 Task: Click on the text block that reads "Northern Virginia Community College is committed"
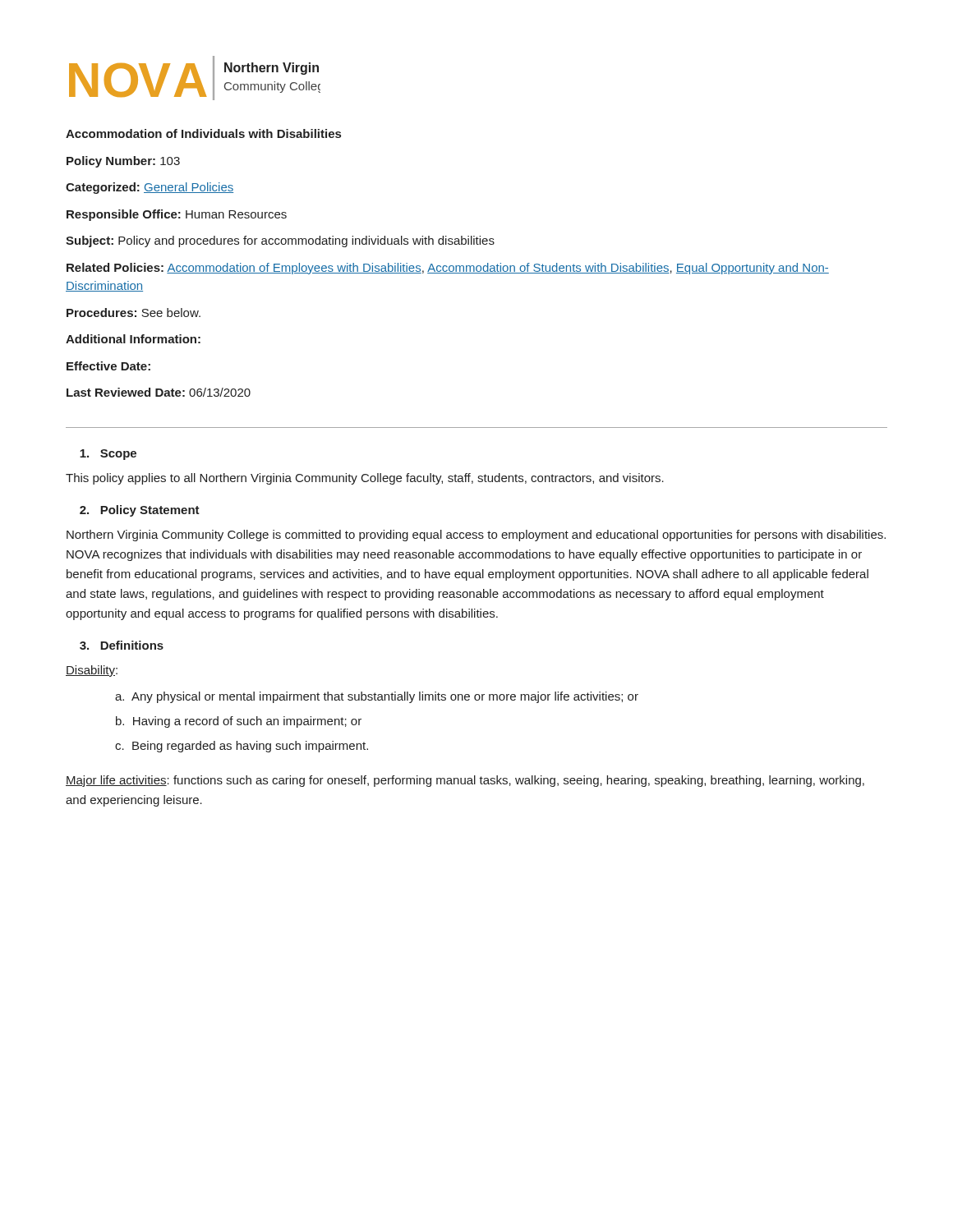pyautogui.click(x=476, y=573)
